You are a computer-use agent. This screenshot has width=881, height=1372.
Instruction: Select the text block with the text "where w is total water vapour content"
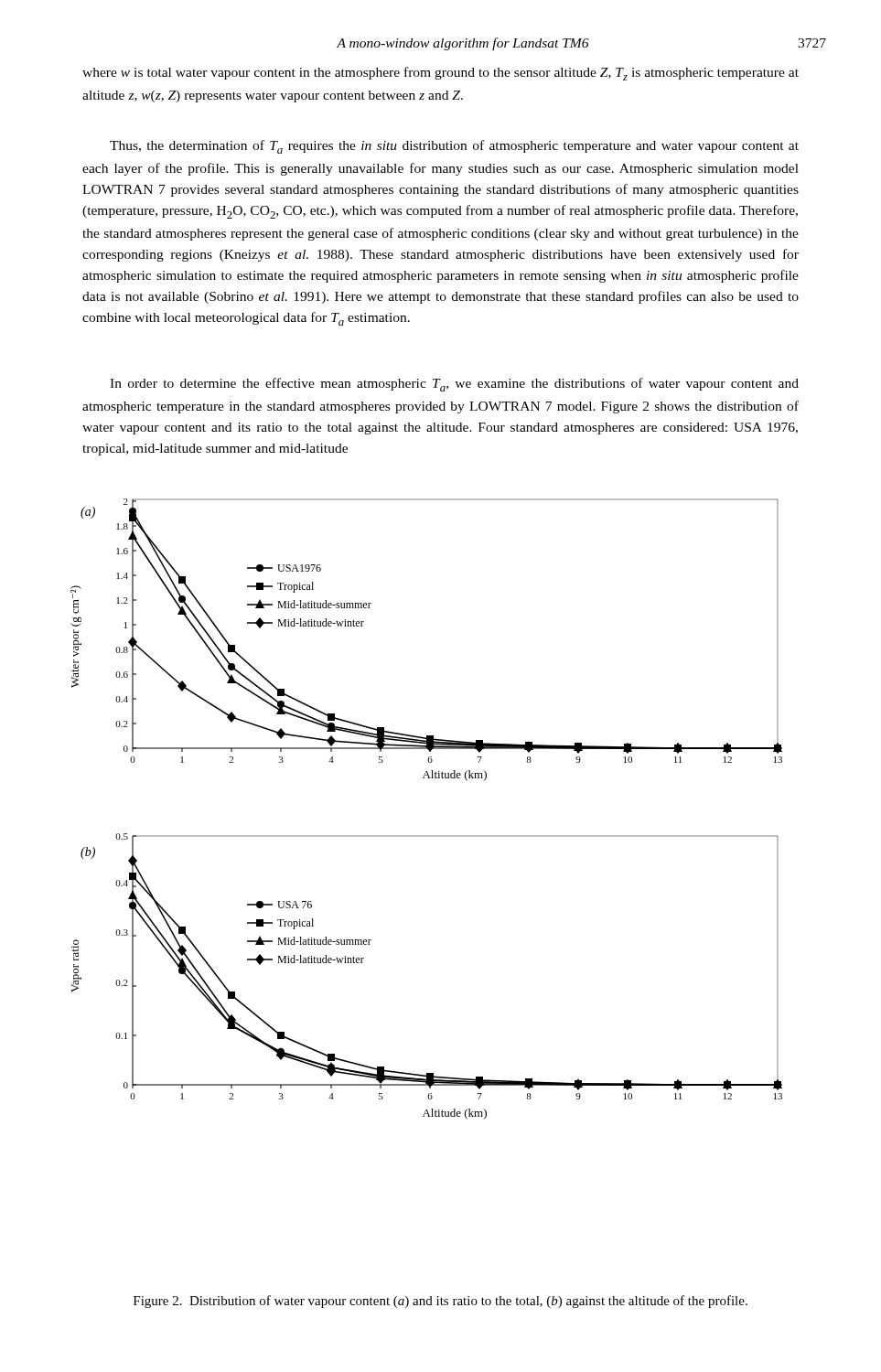[440, 83]
